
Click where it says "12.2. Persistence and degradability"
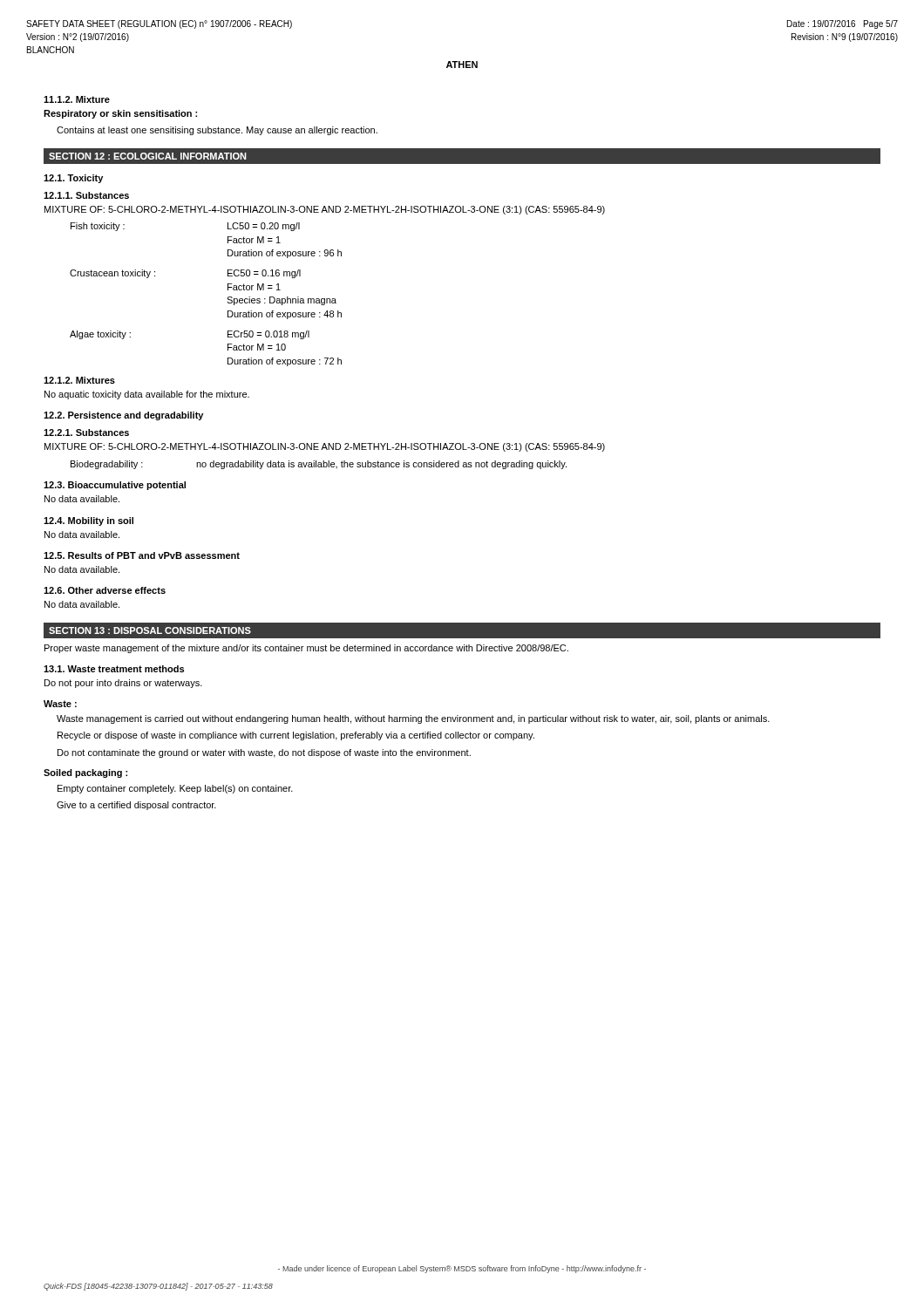pyautogui.click(x=124, y=415)
